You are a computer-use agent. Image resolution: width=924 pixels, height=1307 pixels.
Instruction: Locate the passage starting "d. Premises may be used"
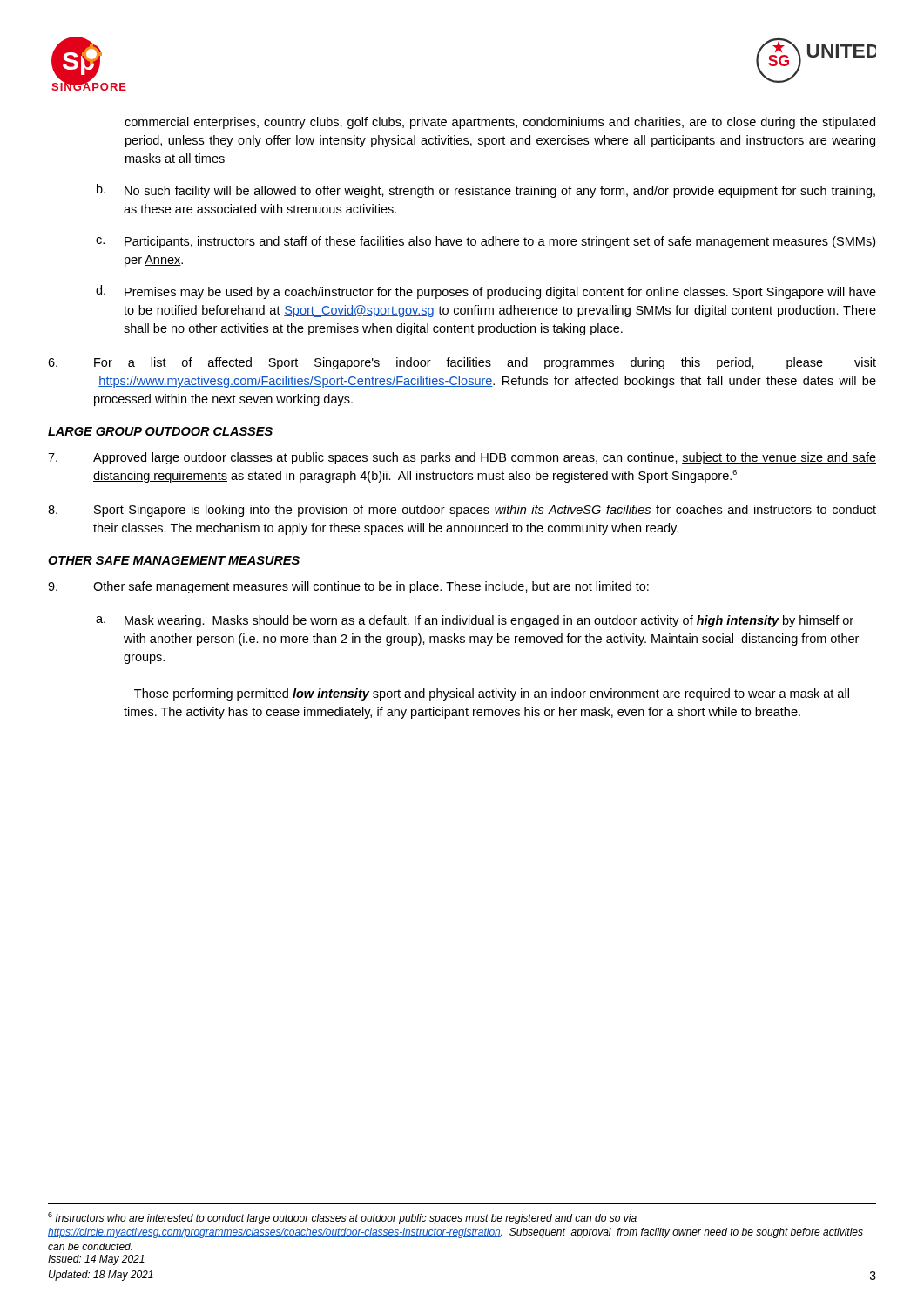[x=486, y=311]
